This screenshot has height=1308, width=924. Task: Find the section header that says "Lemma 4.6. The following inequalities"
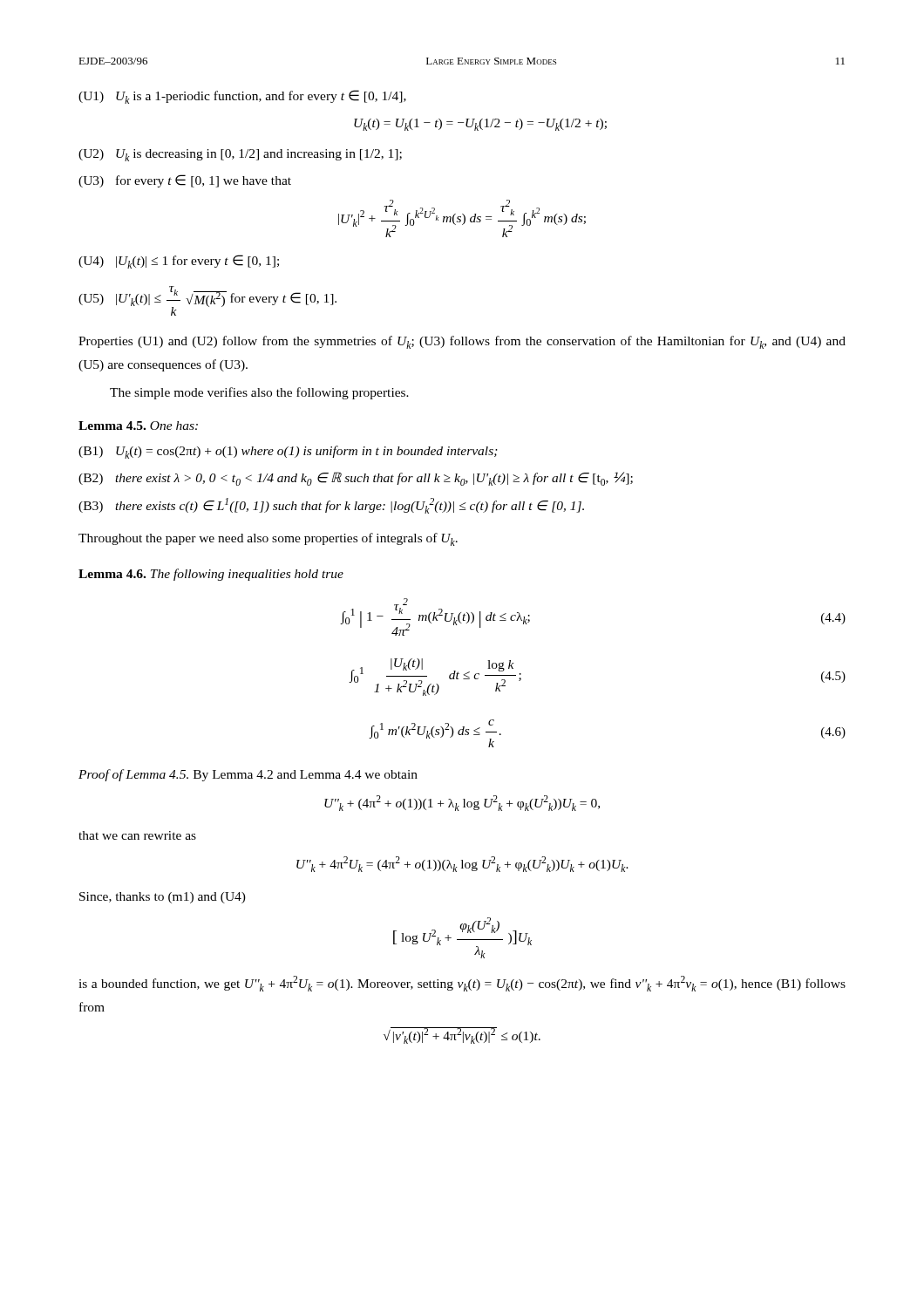[x=211, y=574]
